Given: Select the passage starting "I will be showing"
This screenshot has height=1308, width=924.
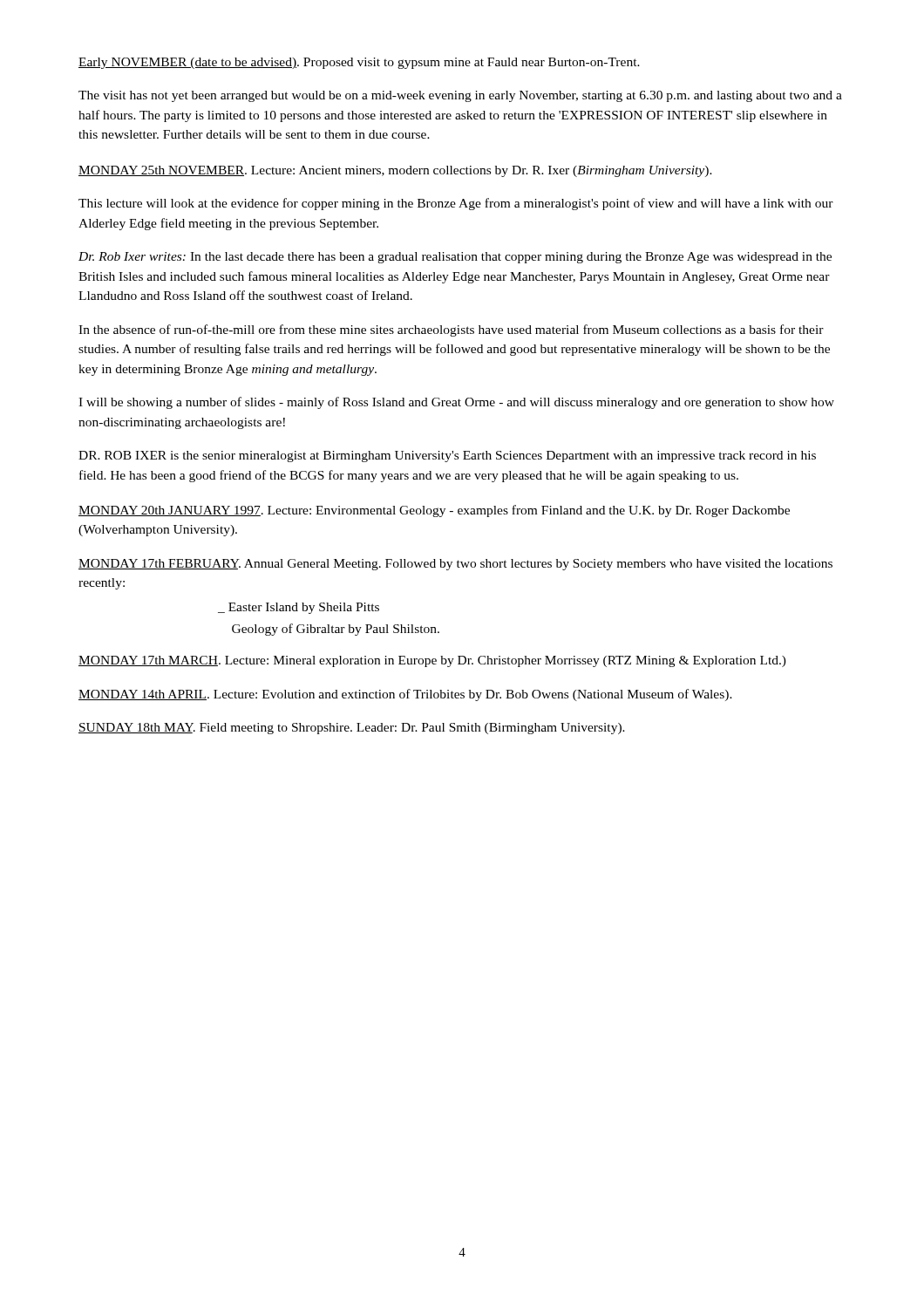Looking at the screenshot, I should point(456,411).
